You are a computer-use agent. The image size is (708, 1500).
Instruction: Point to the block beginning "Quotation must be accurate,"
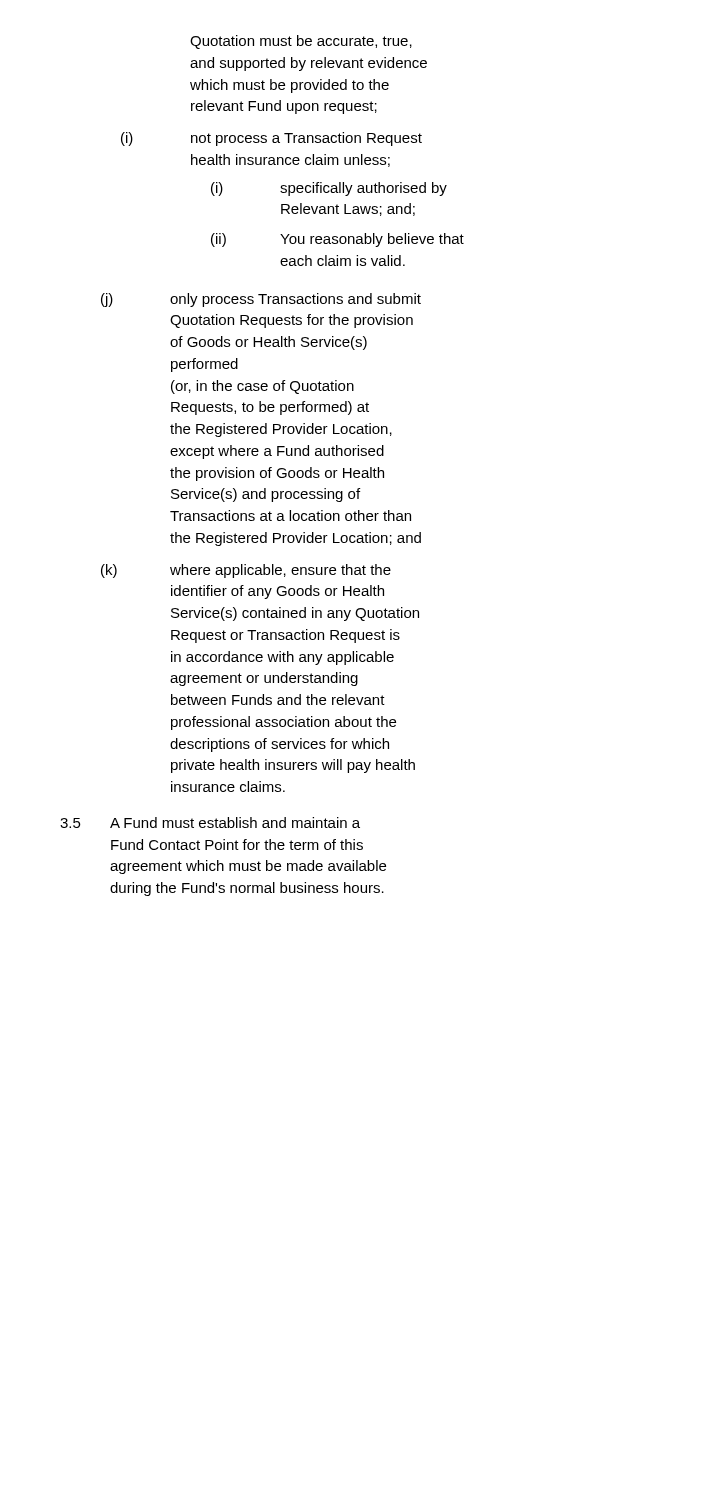tap(309, 73)
